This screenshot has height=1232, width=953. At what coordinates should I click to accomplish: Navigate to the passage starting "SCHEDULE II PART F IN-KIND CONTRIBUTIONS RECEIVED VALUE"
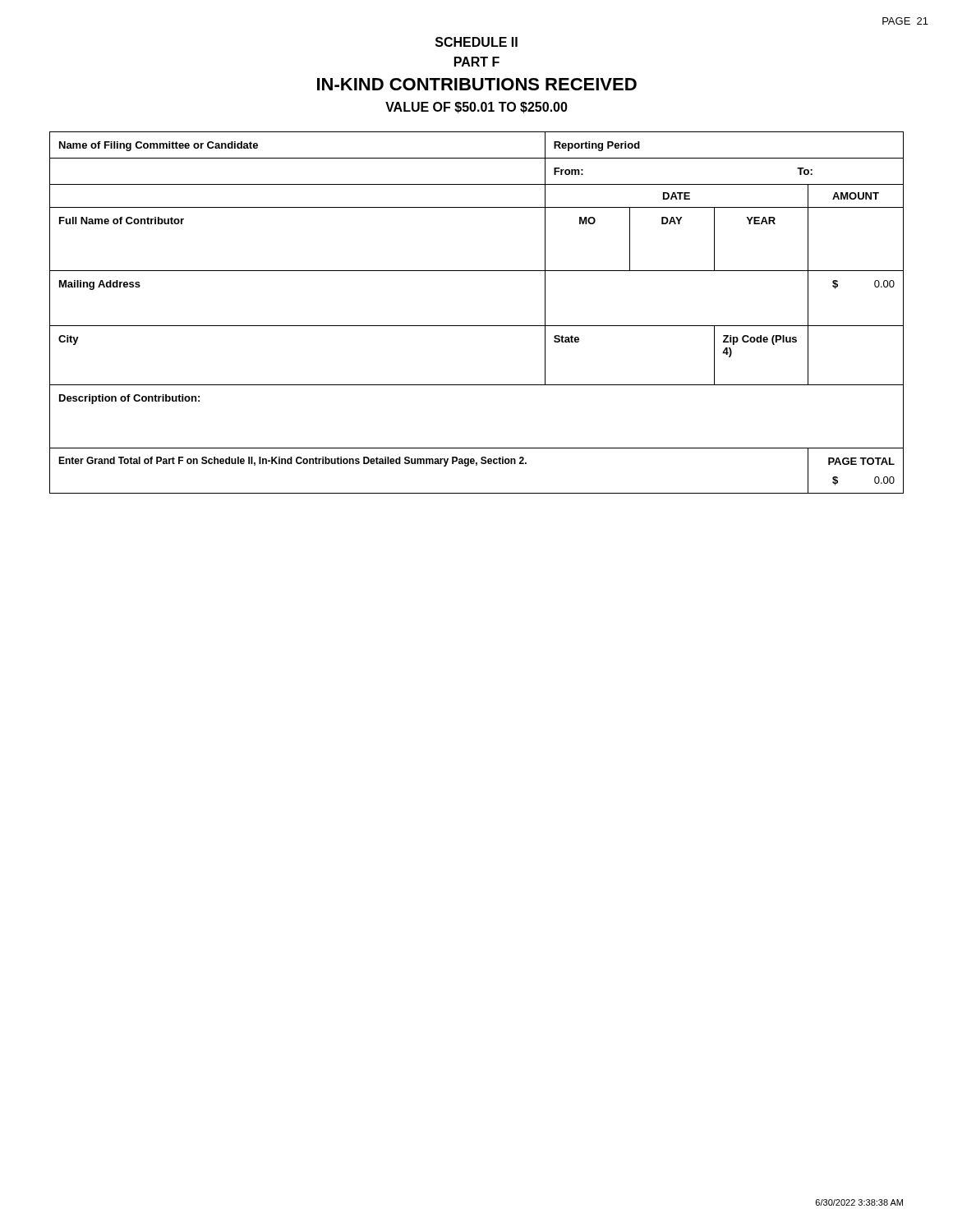pos(476,75)
